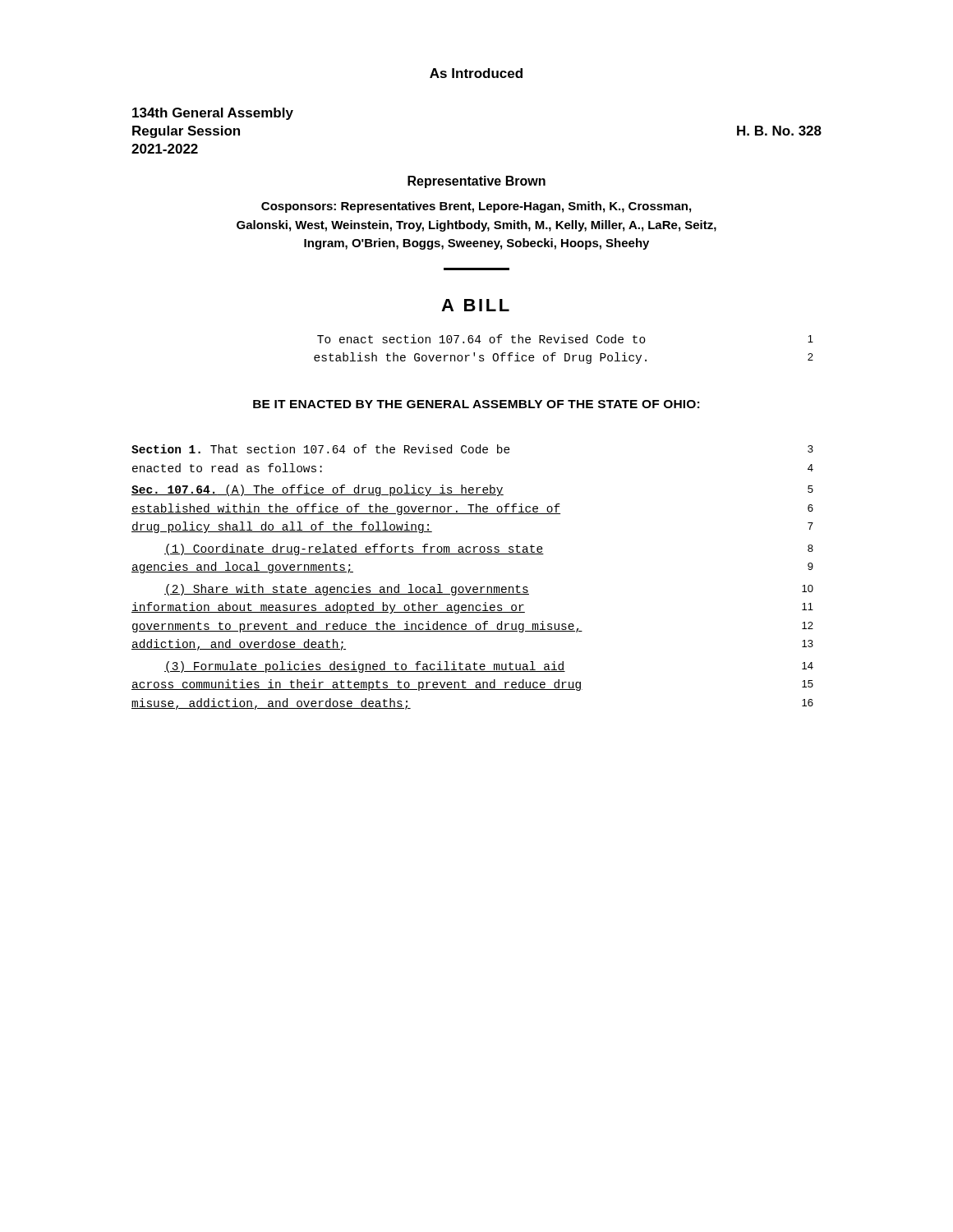The width and height of the screenshot is (953, 1232).
Task: Click on the list item that reads "(2) Share with"
Action: point(476,617)
